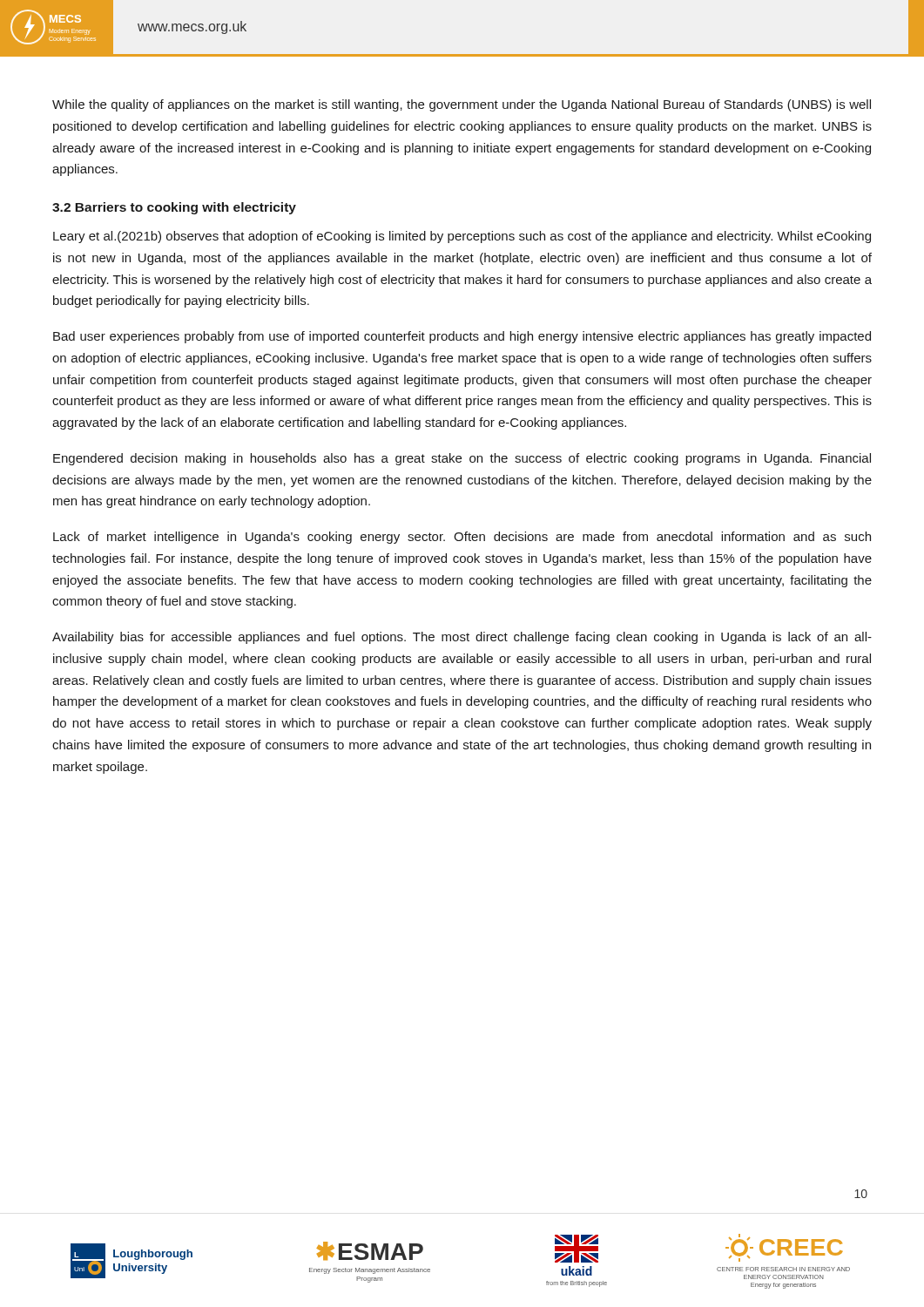Click on the text block that says "Bad user experiences probably from use"
Screen dimensions: 1307x924
[462, 379]
